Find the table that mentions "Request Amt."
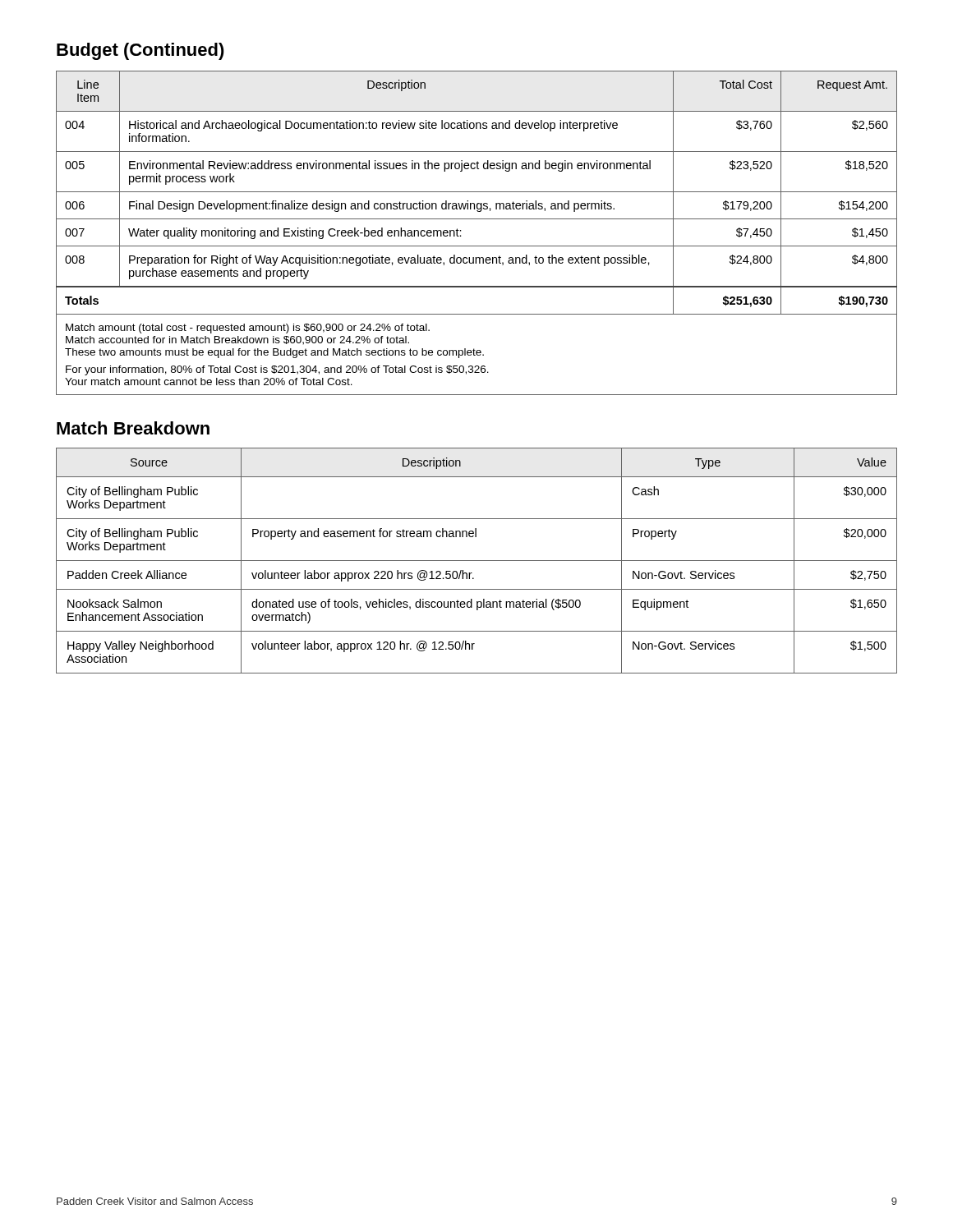 tap(476, 233)
